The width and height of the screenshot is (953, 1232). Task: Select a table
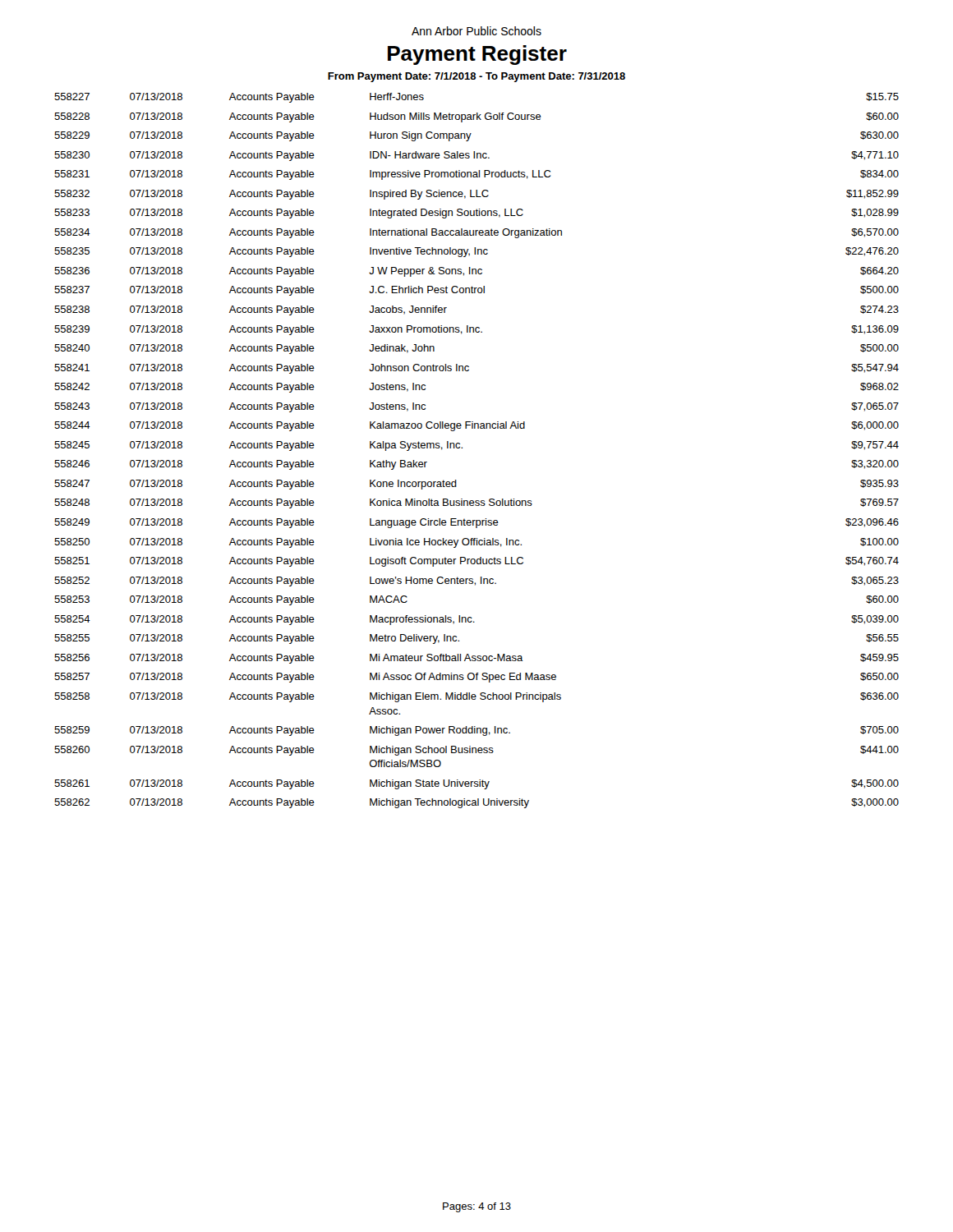coord(476,450)
